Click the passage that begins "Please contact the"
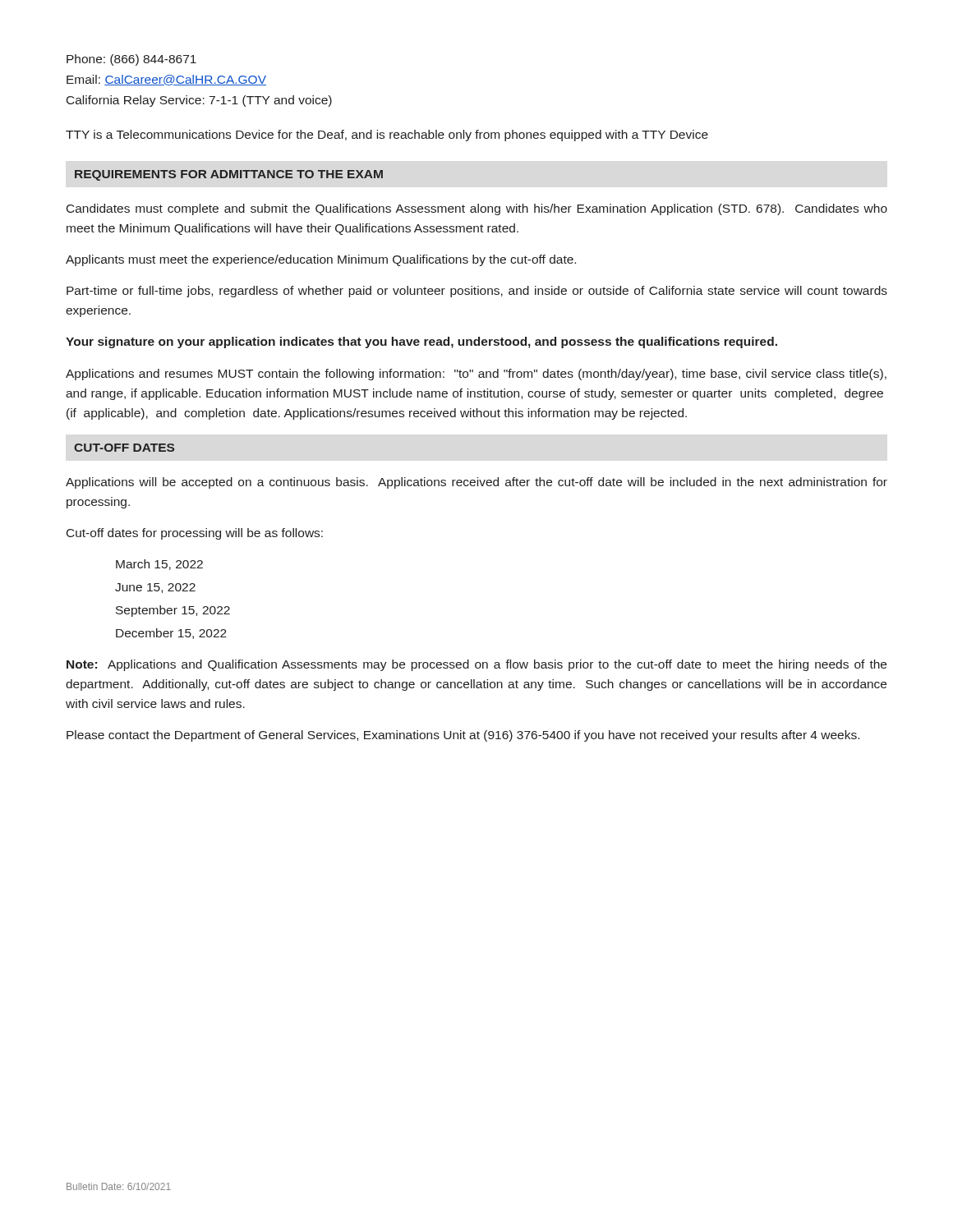This screenshot has height=1232, width=953. click(463, 734)
